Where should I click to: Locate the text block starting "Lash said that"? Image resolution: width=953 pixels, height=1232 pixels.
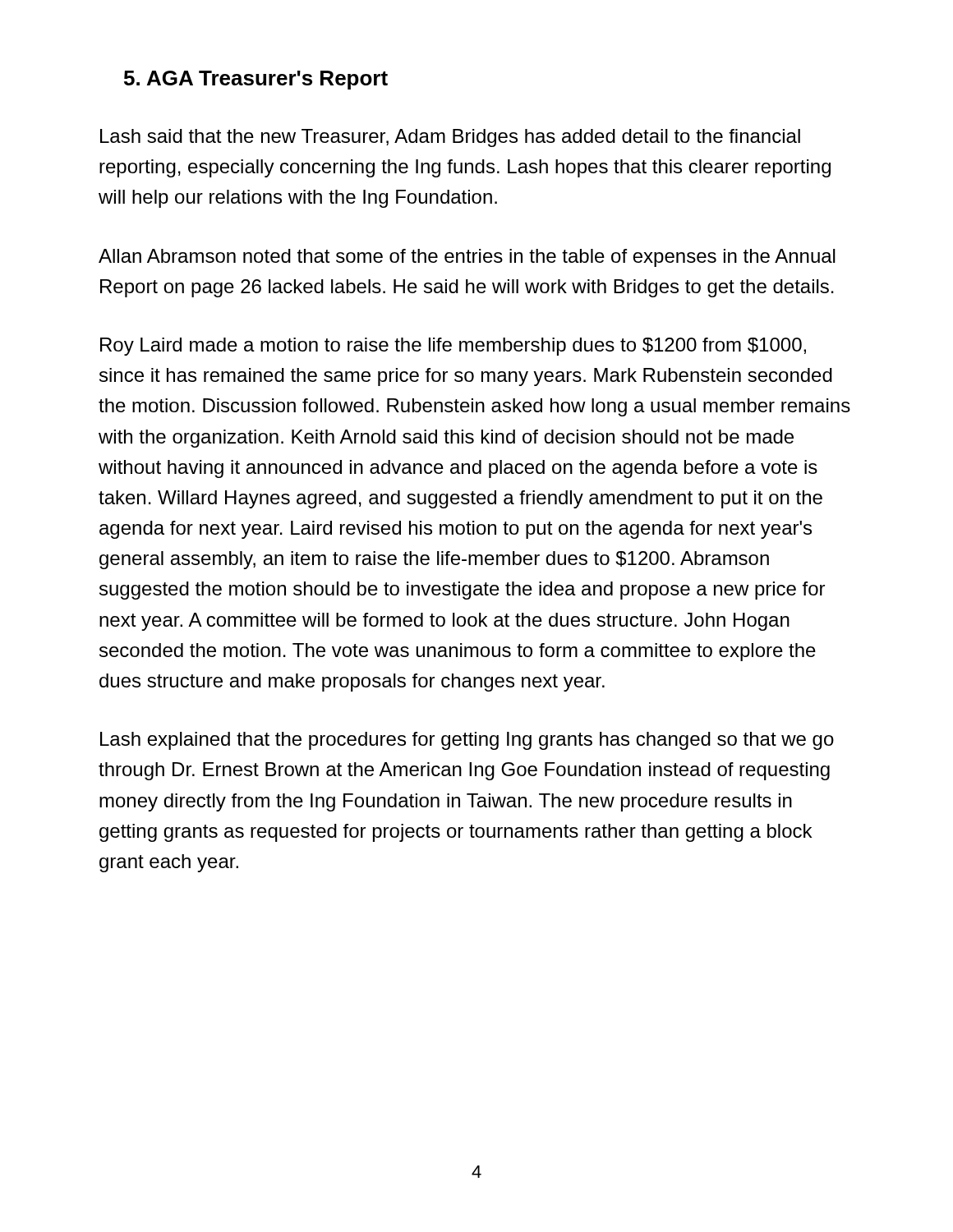(465, 166)
